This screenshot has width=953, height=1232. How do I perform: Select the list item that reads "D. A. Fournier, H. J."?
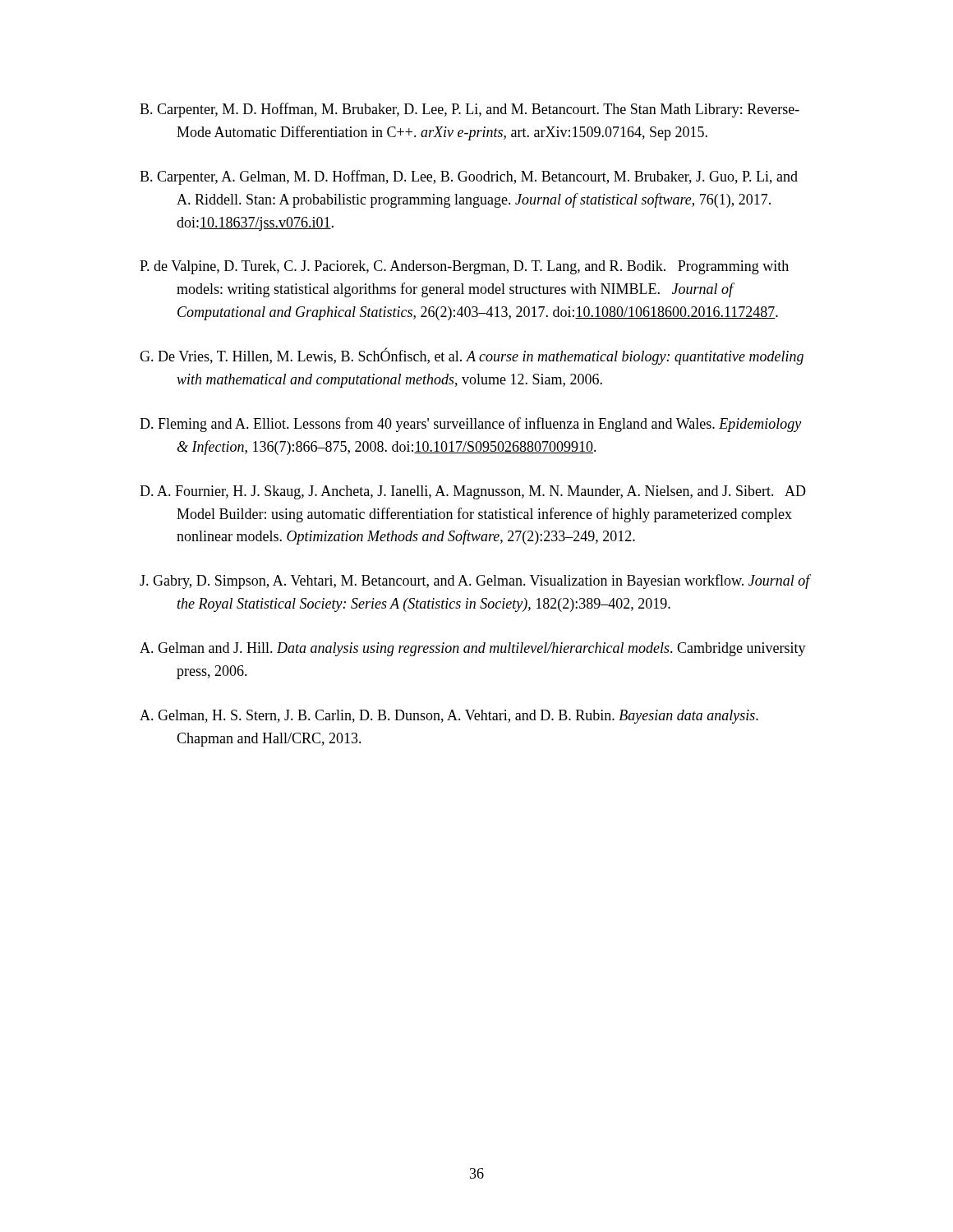[x=476, y=515]
